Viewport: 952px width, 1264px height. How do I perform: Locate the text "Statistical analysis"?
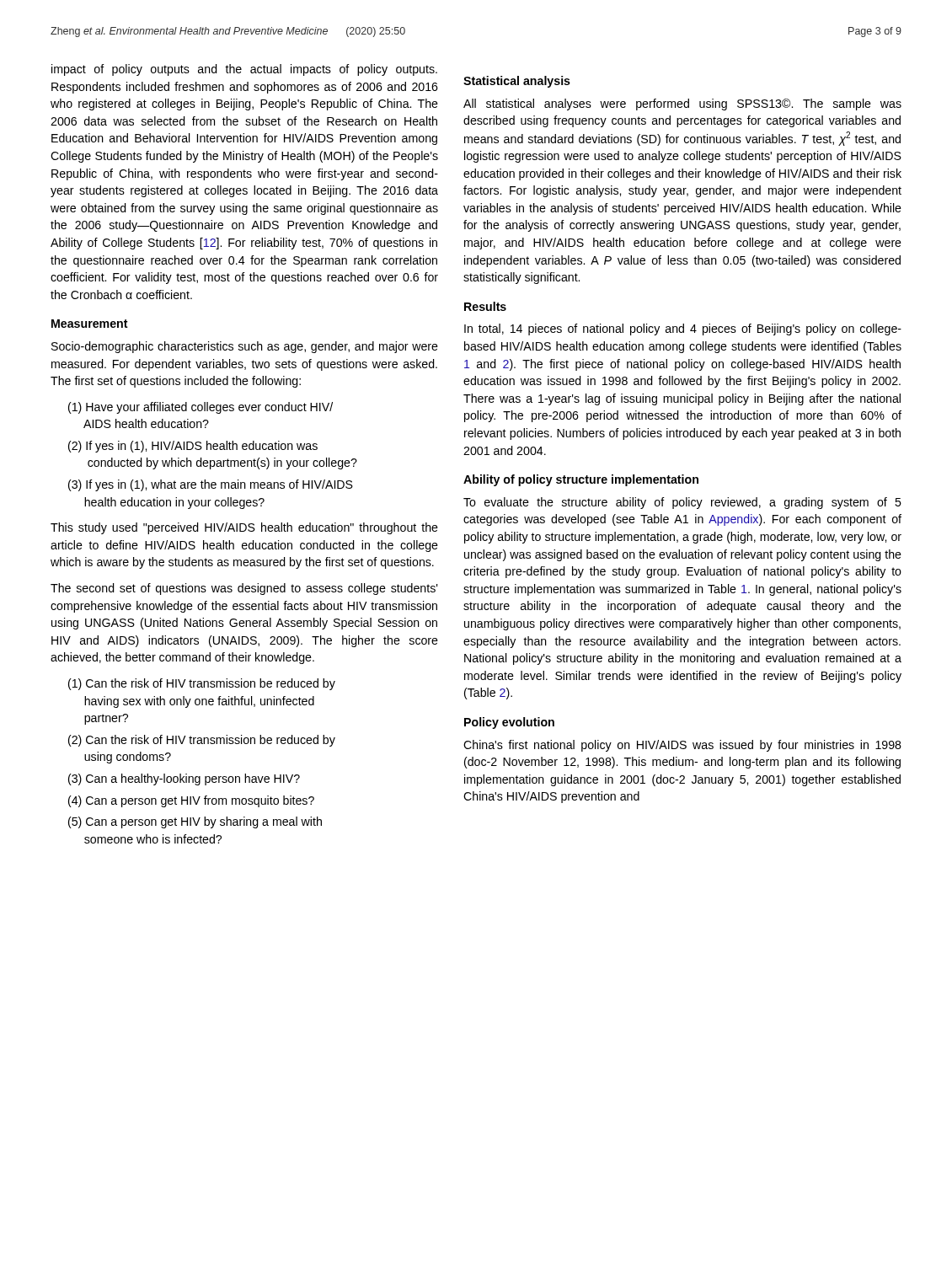tap(517, 81)
